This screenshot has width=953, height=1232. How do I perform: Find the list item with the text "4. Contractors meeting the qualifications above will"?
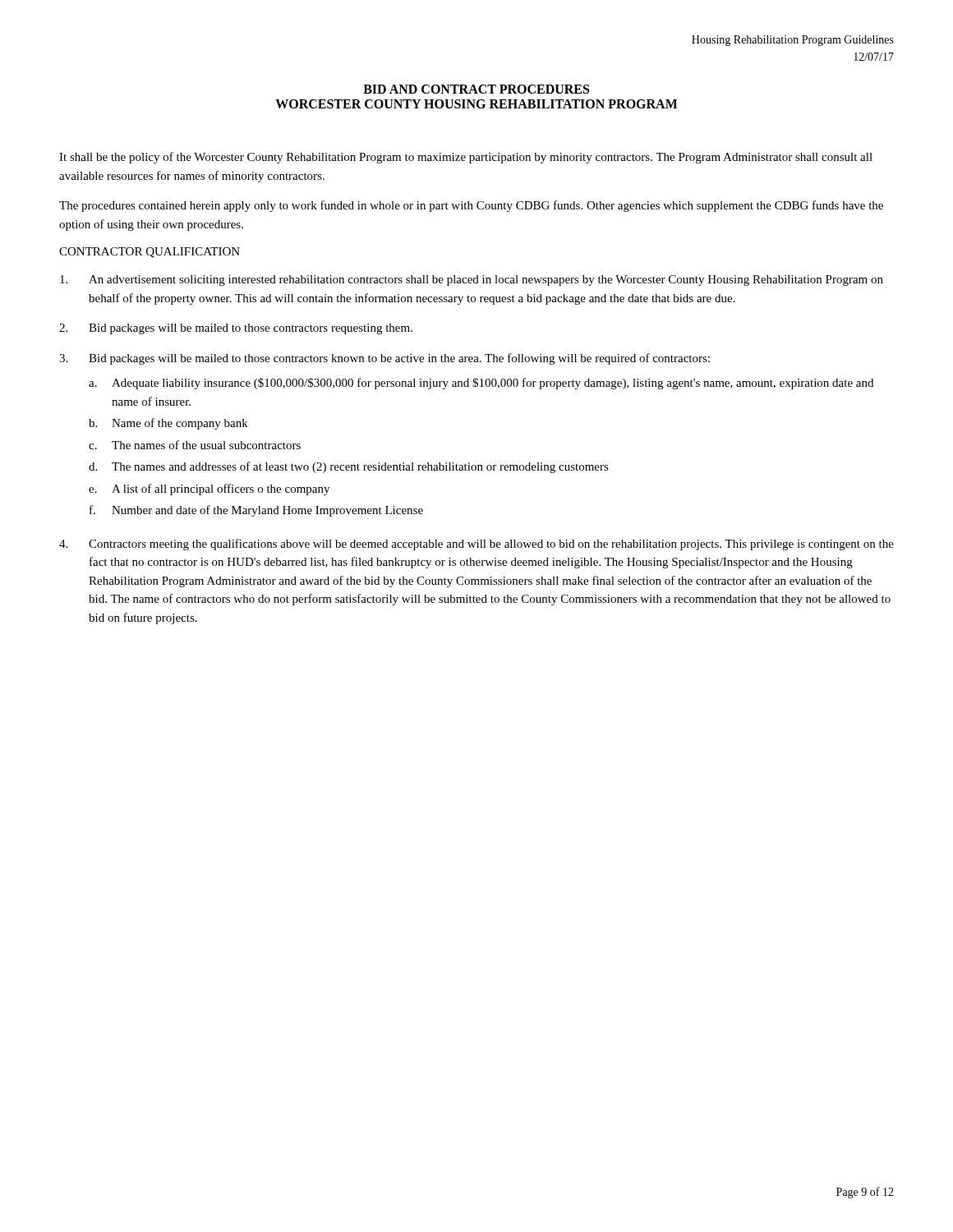476,581
